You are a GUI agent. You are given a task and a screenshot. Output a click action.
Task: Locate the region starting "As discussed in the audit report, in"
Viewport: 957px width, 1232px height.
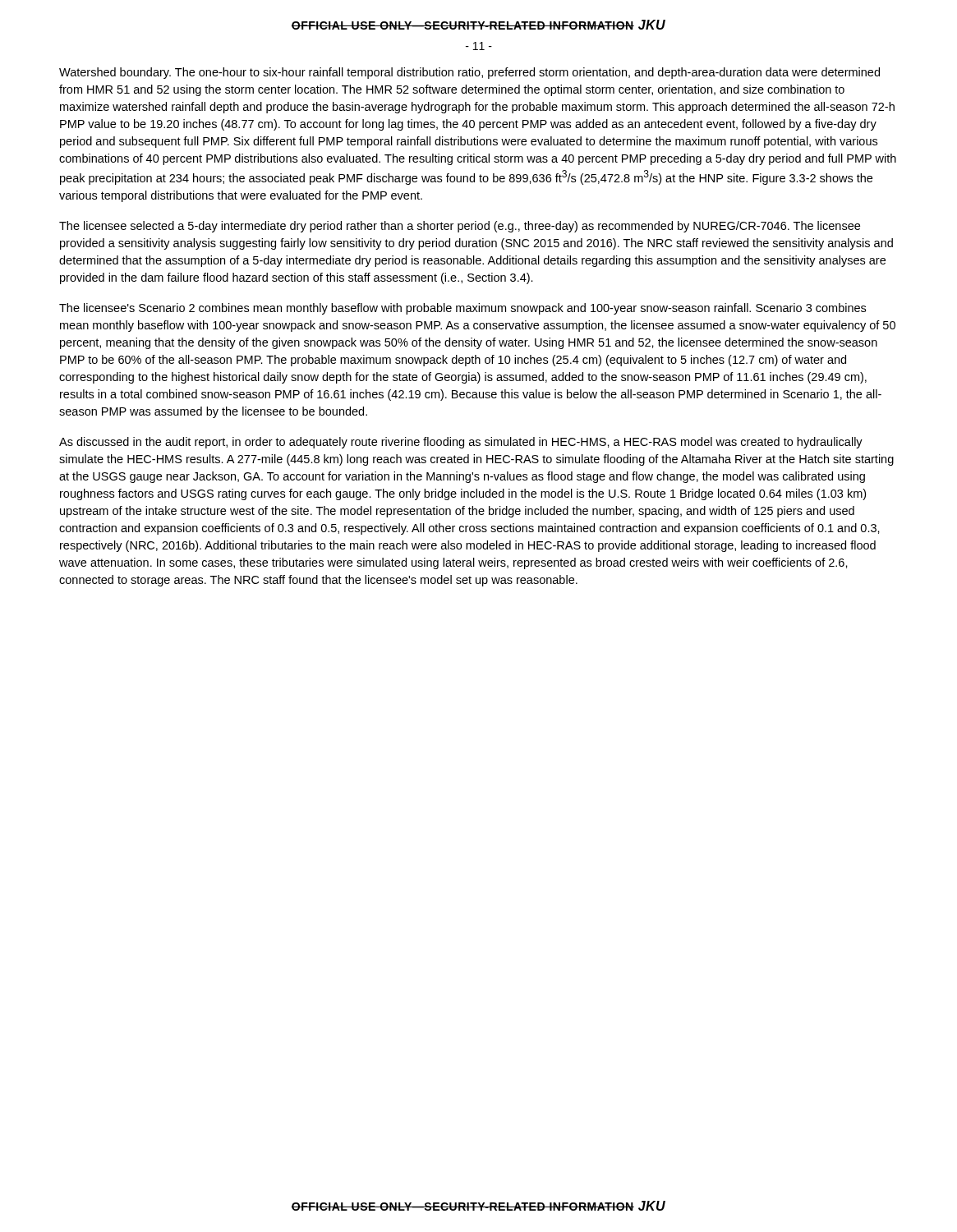[477, 511]
